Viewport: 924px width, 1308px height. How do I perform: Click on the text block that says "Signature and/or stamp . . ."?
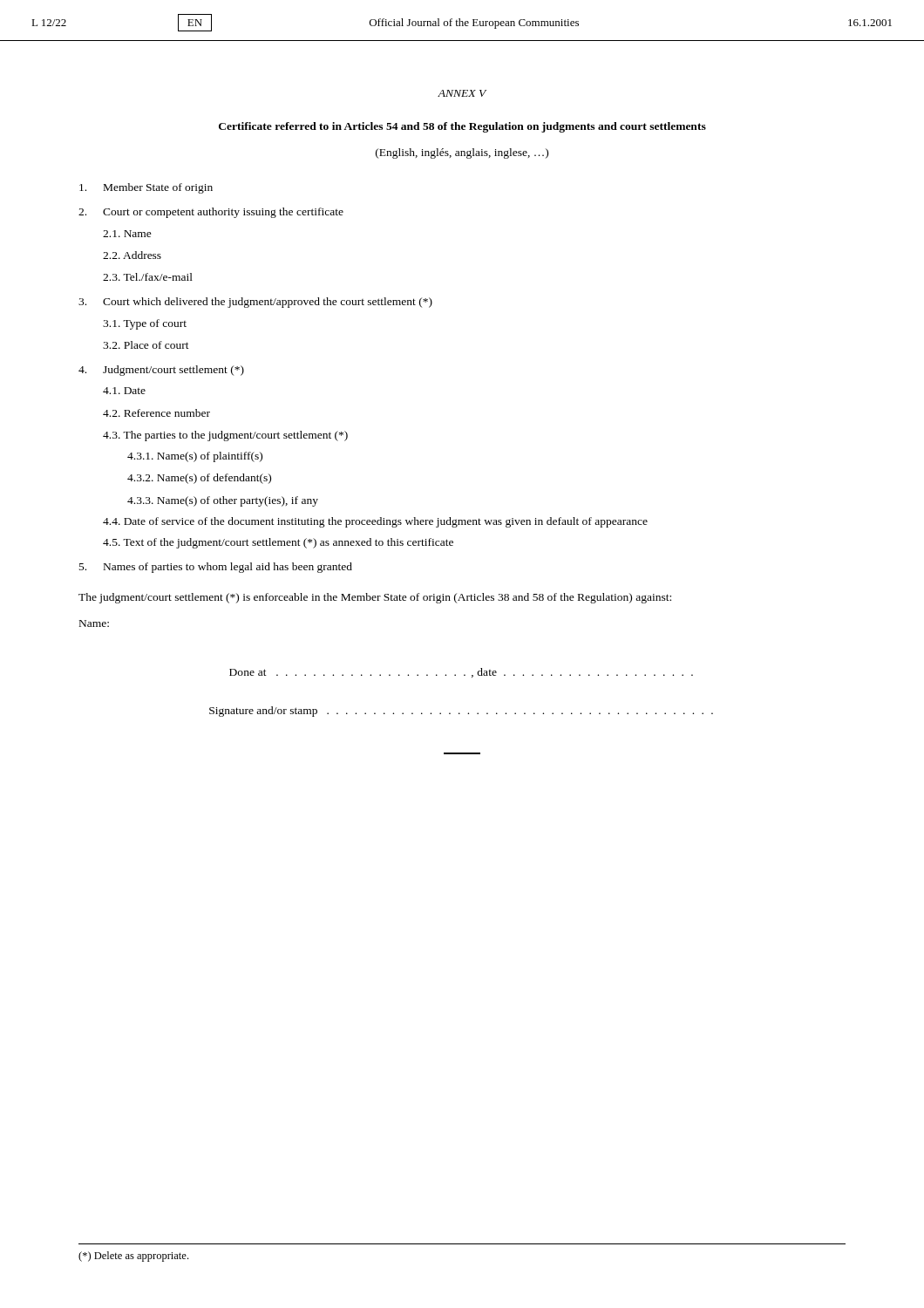coord(462,710)
